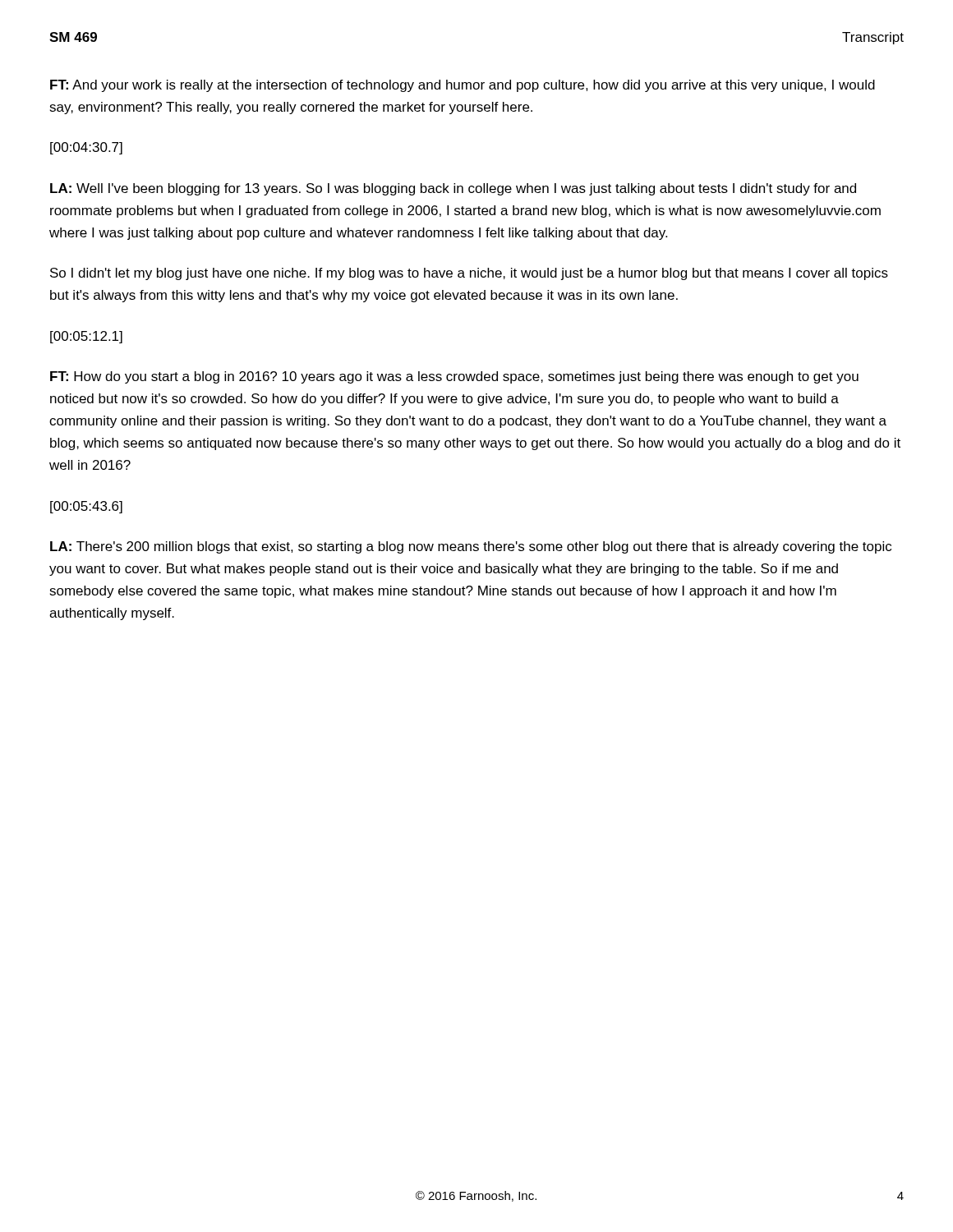Locate the text block that reads "FT: And your work is"
Screen dimensions: 1232x953
pyautogui.click(x=462, y=96)
